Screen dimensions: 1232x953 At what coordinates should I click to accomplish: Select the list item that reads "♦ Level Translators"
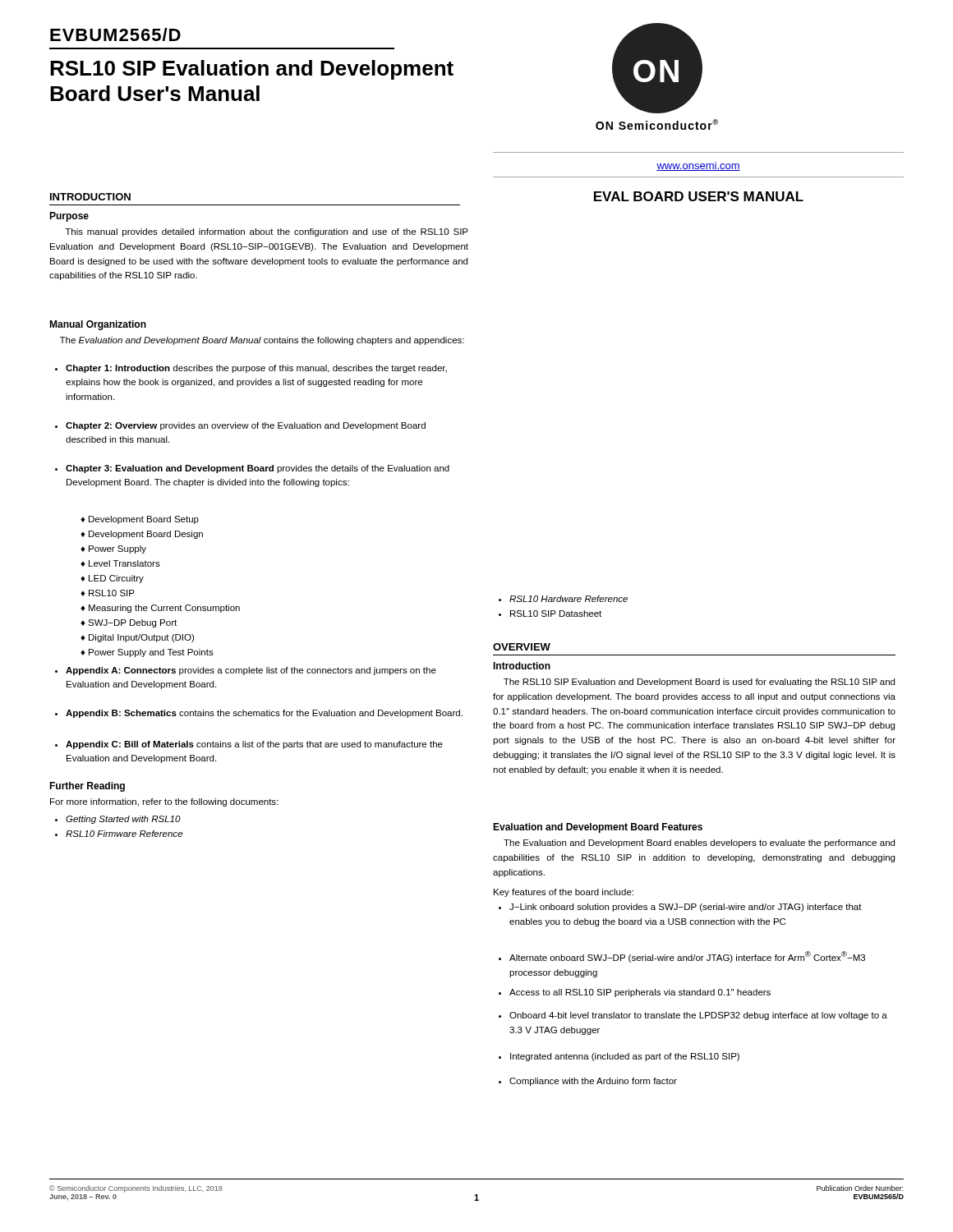120,563
